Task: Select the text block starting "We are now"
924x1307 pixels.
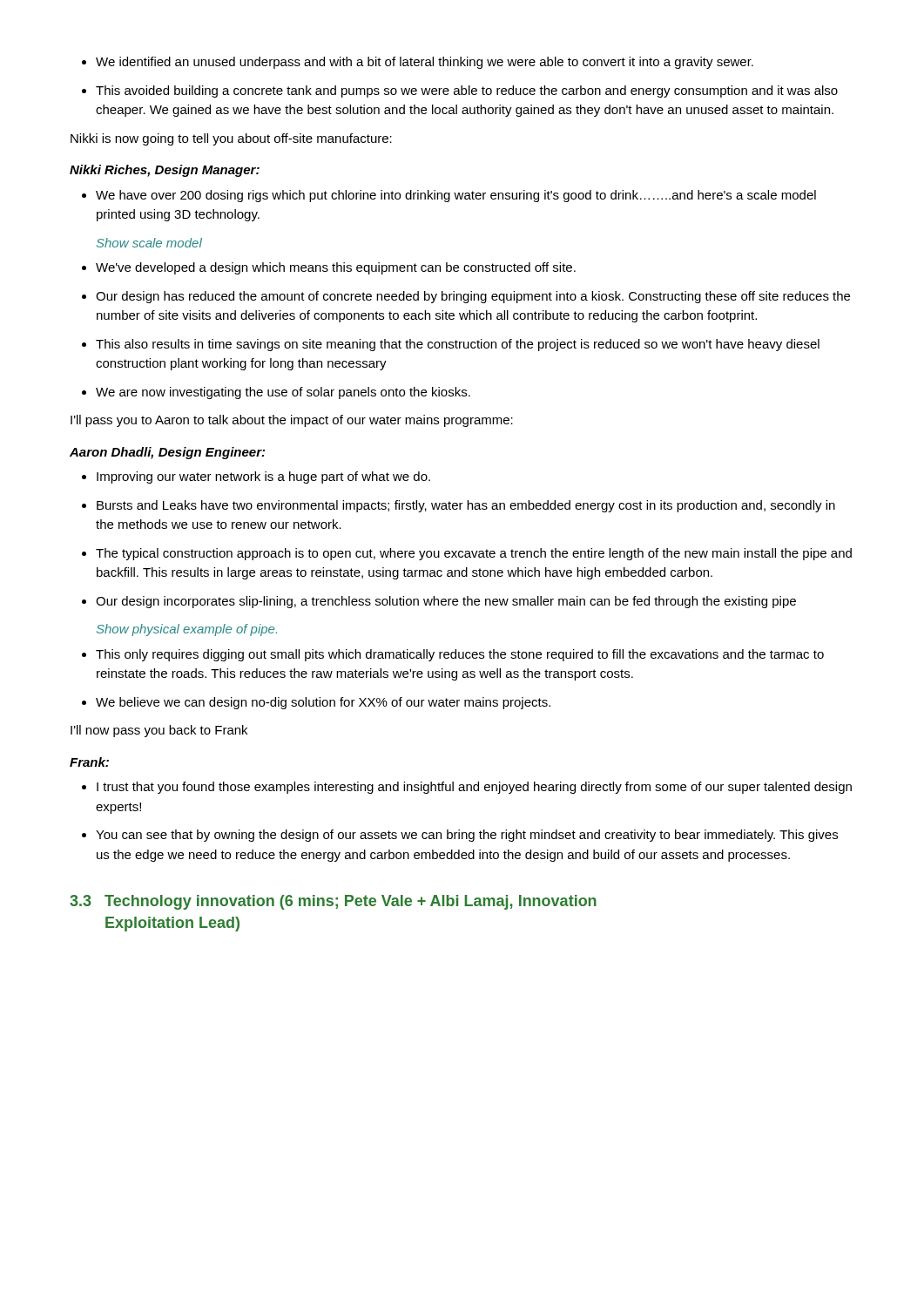Action: pos(462,392)
